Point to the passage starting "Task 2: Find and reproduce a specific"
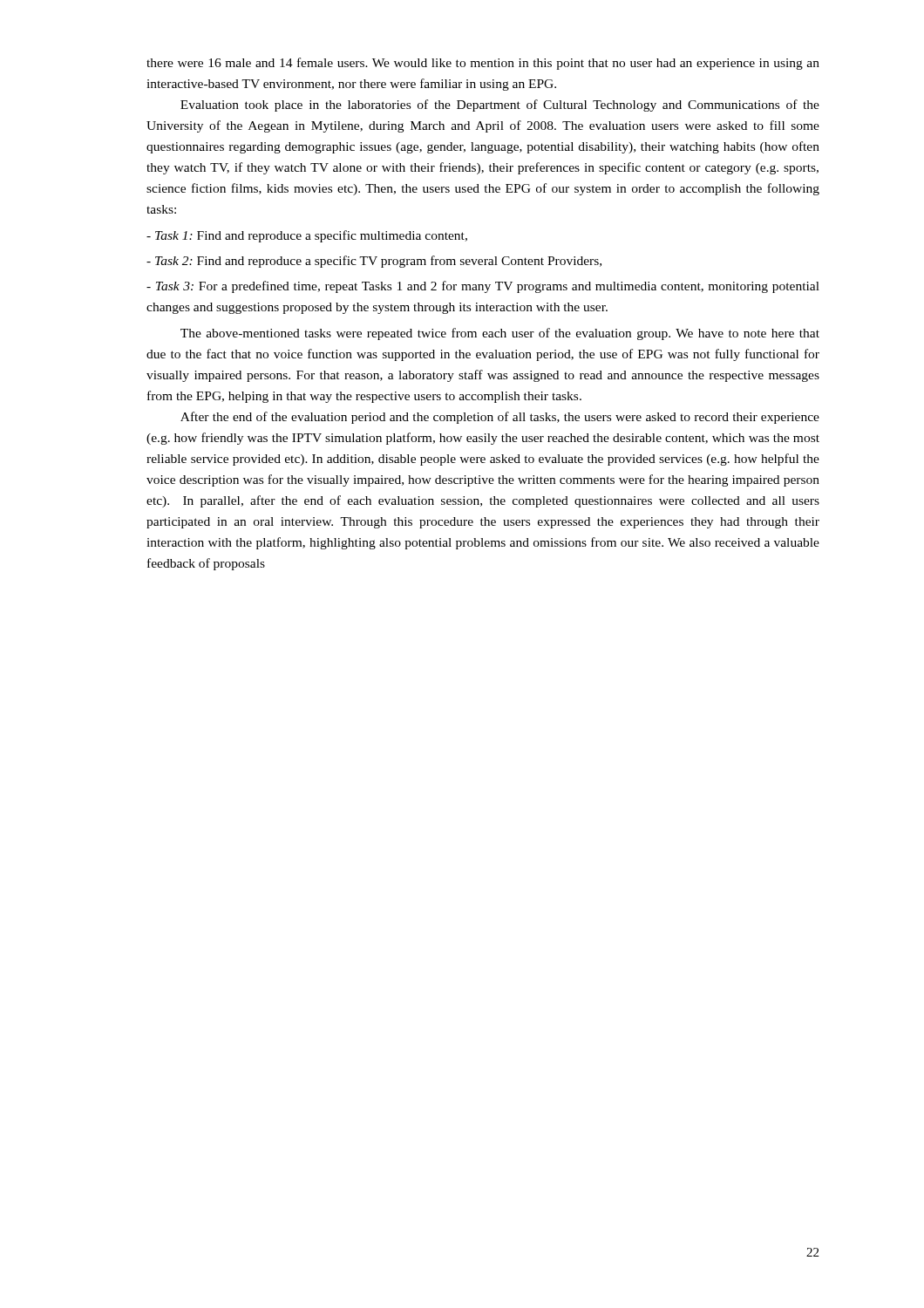Viewport: 924px width, 1308px height. point(483,261)
